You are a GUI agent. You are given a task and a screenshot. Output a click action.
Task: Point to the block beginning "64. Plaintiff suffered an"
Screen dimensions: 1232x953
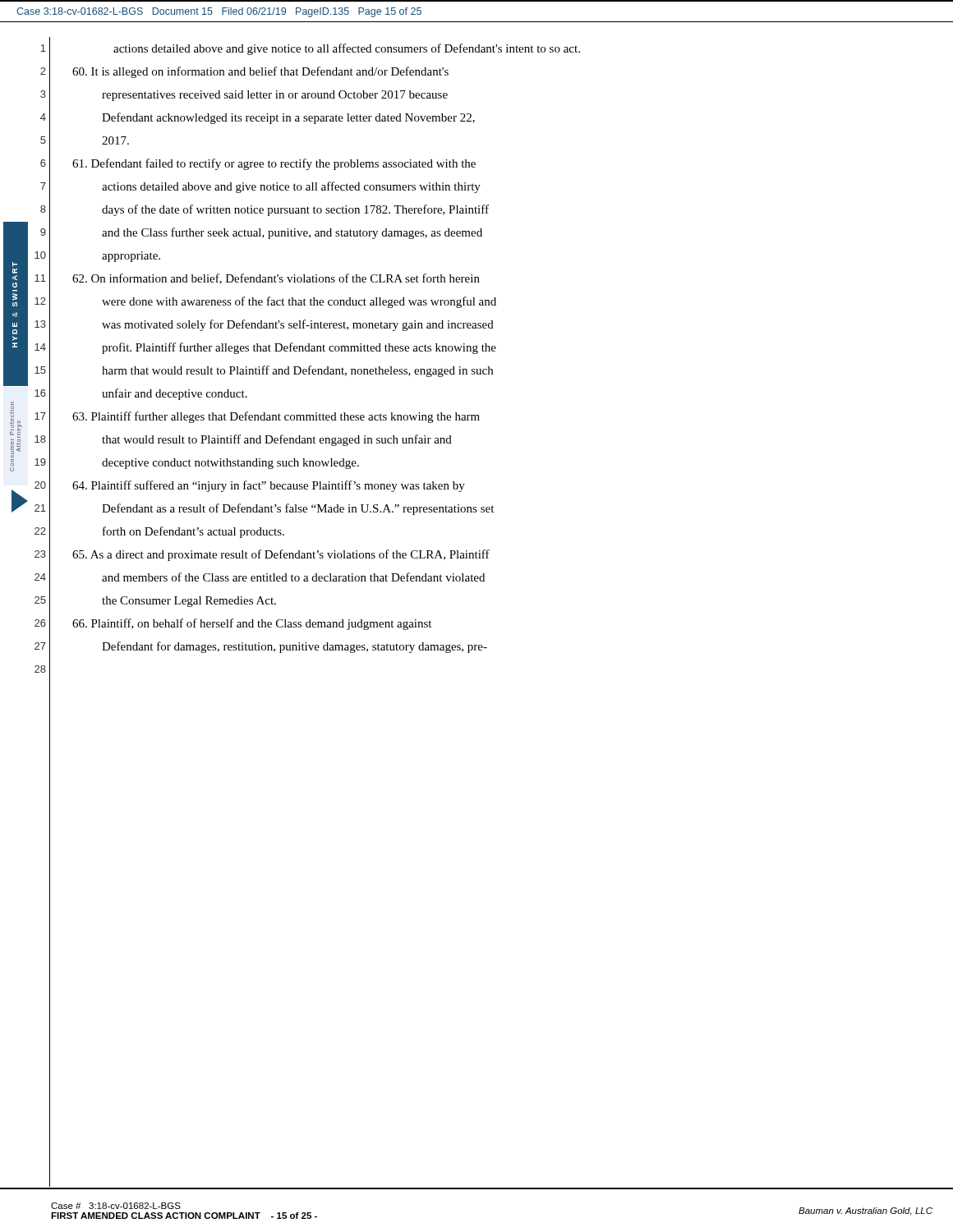[x=500, y=511]
